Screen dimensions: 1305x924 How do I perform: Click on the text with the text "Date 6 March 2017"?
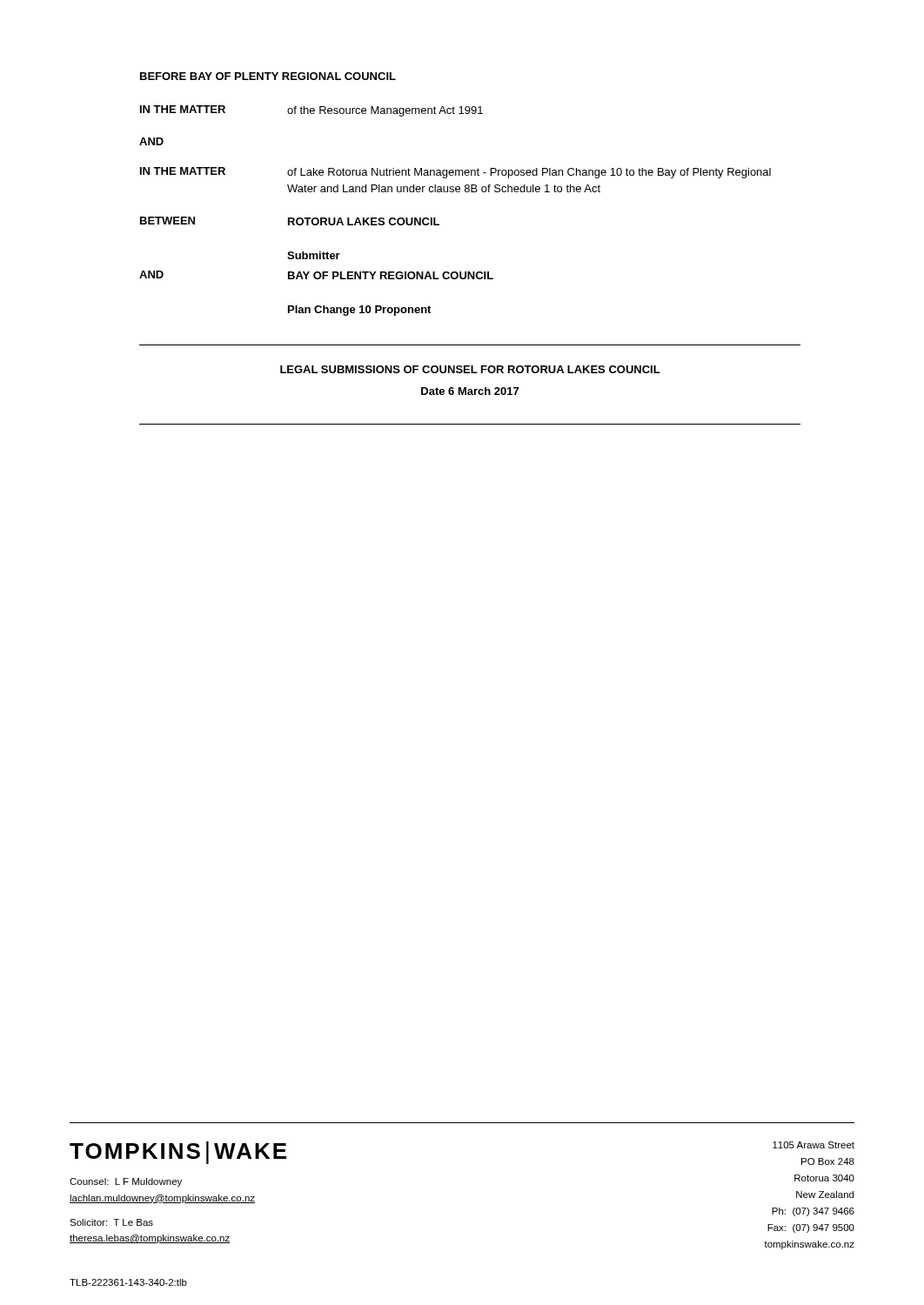470,391
